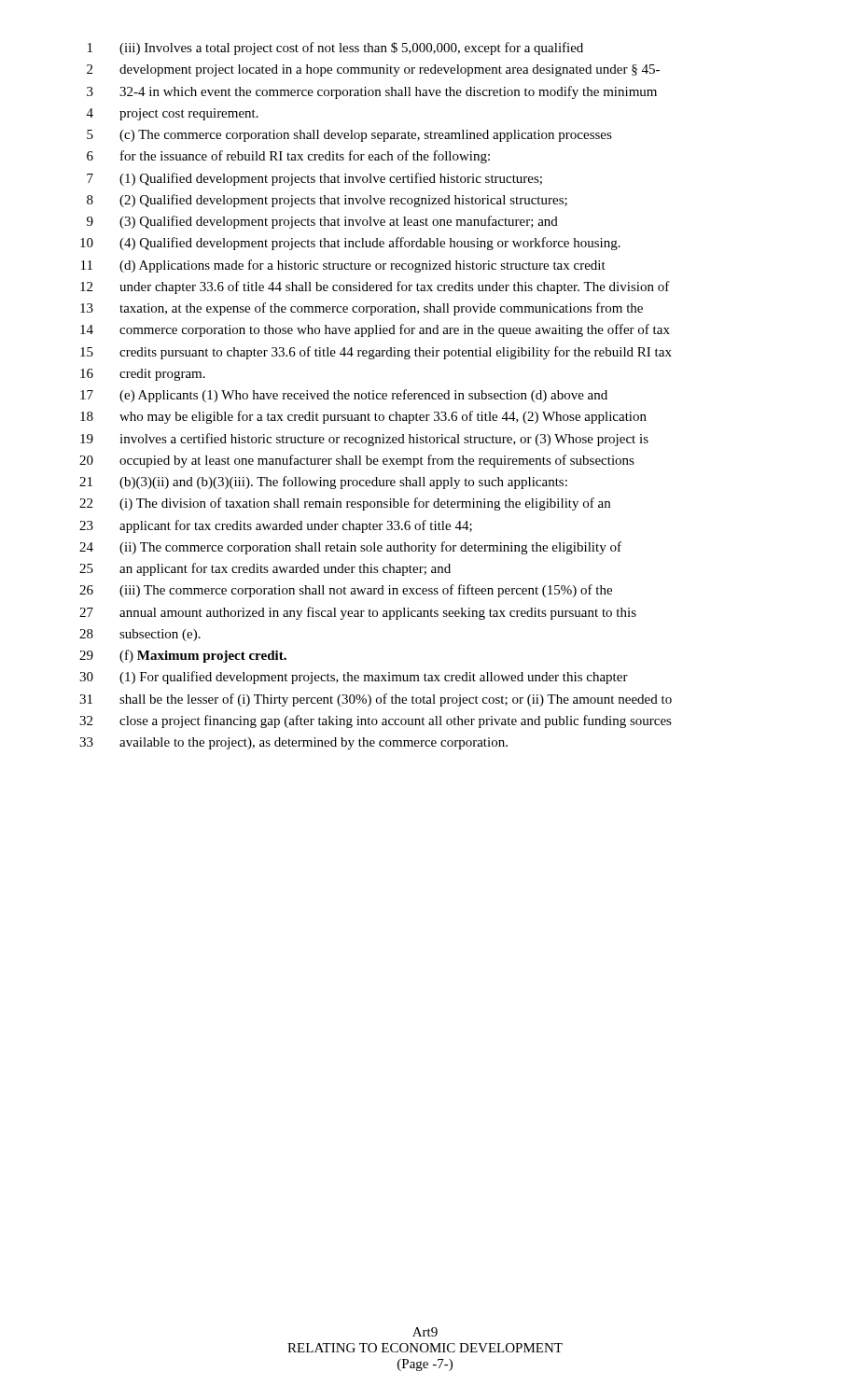Where is the passage that starts "9 (3) Qualified development"?
850x1400 pixels.
tap(425, 222)
